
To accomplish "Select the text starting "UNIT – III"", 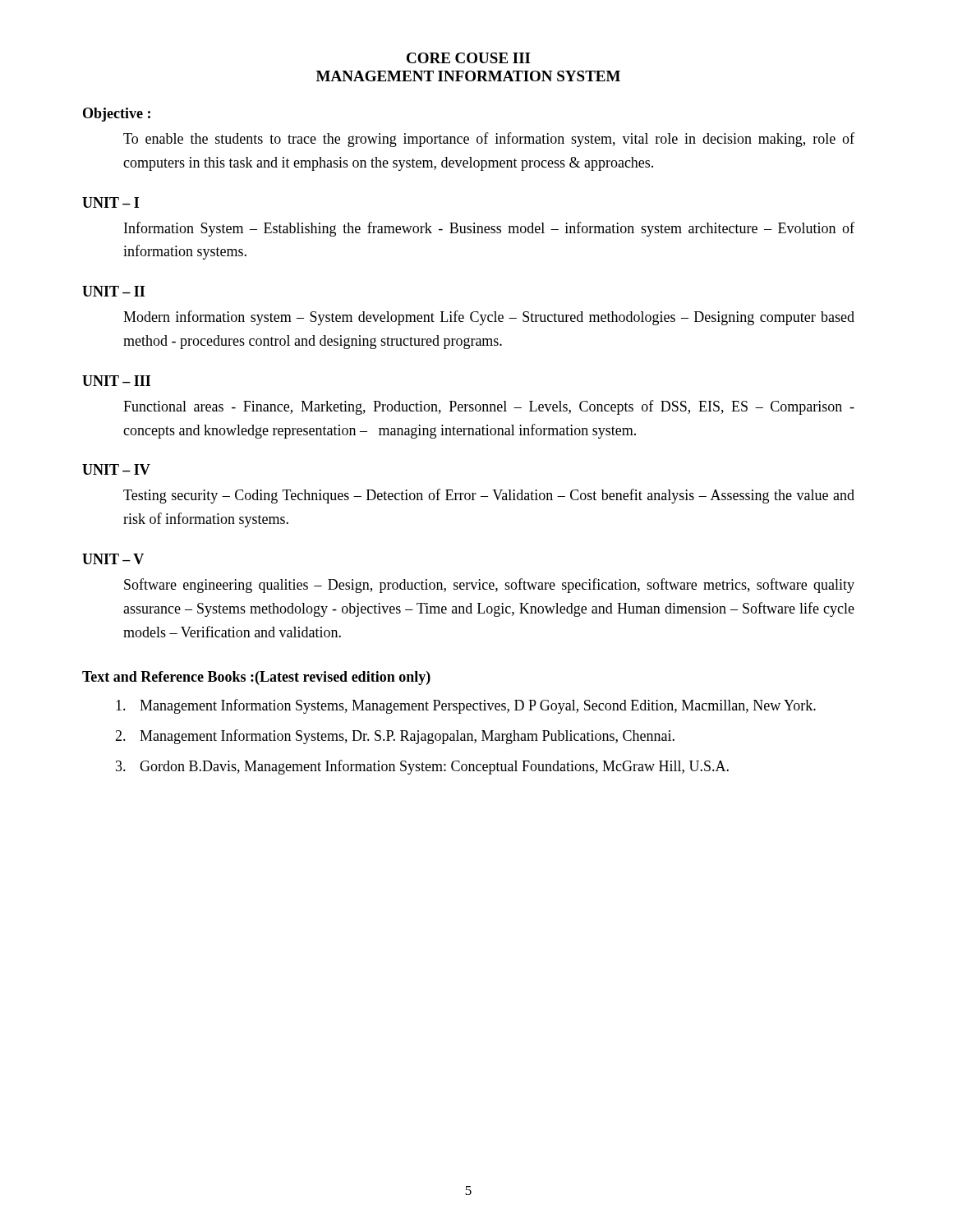I will point(117,381).
